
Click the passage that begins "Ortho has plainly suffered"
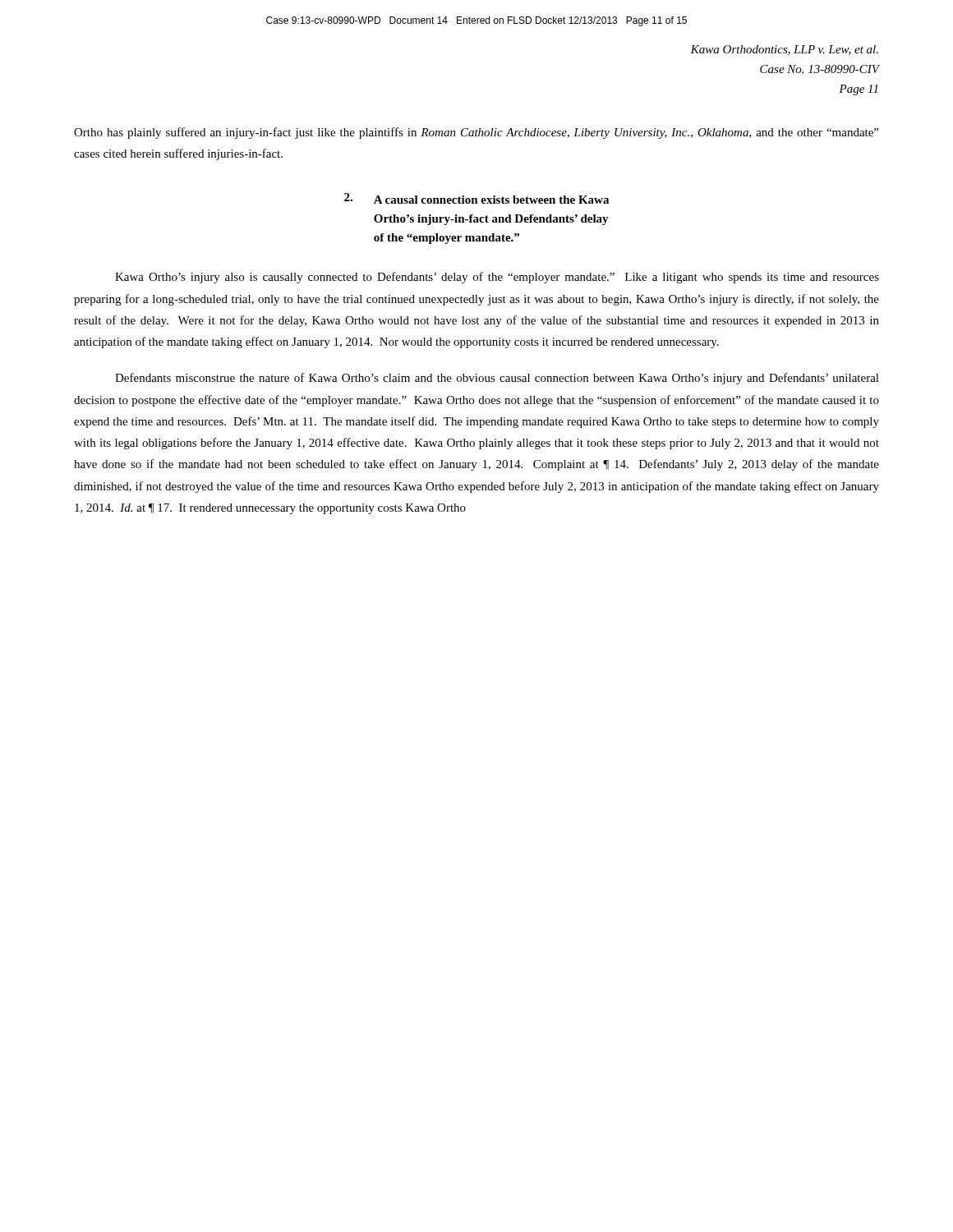point(476,143)
